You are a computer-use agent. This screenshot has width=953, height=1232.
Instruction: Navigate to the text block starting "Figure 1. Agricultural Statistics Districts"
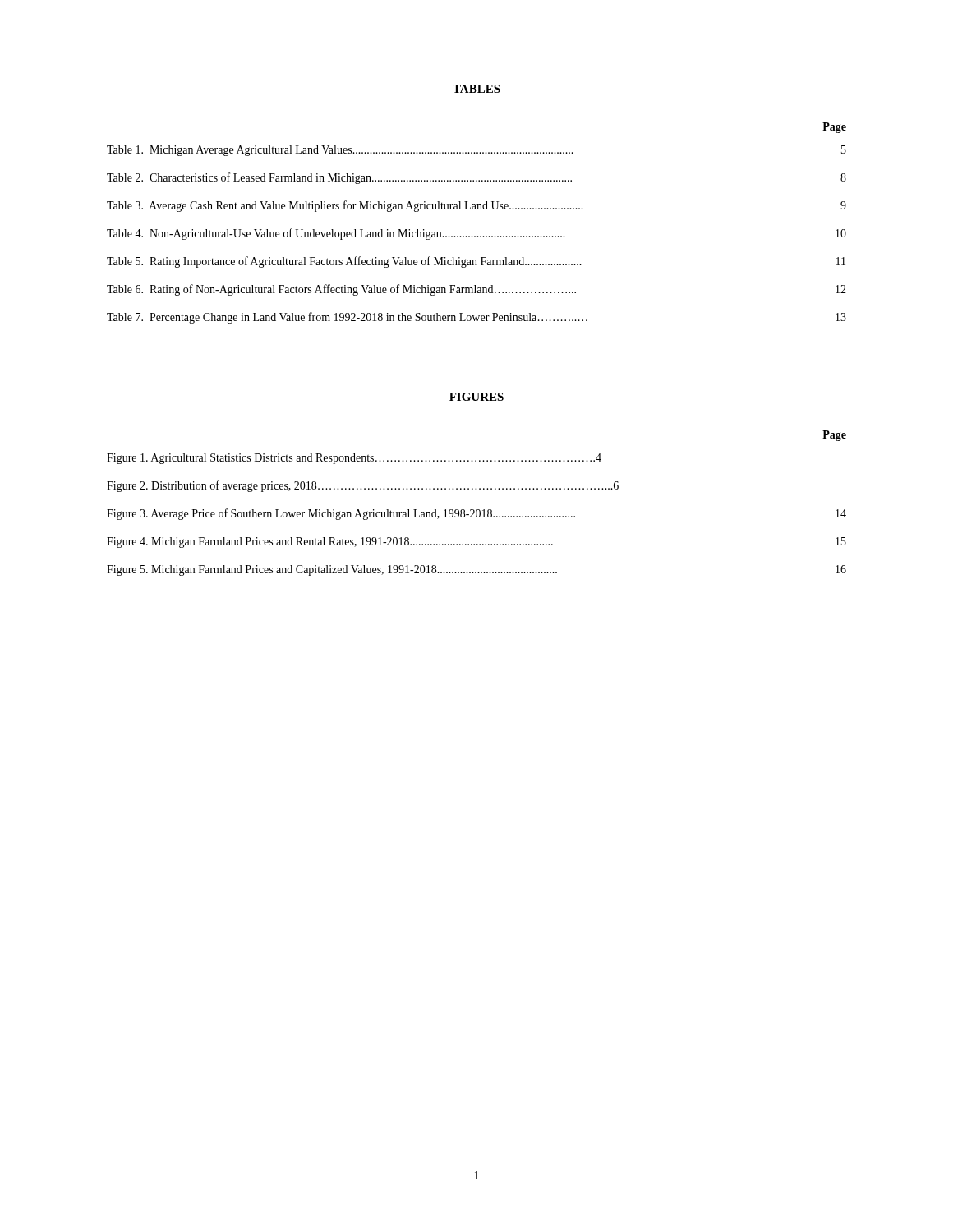coord(354,458)
